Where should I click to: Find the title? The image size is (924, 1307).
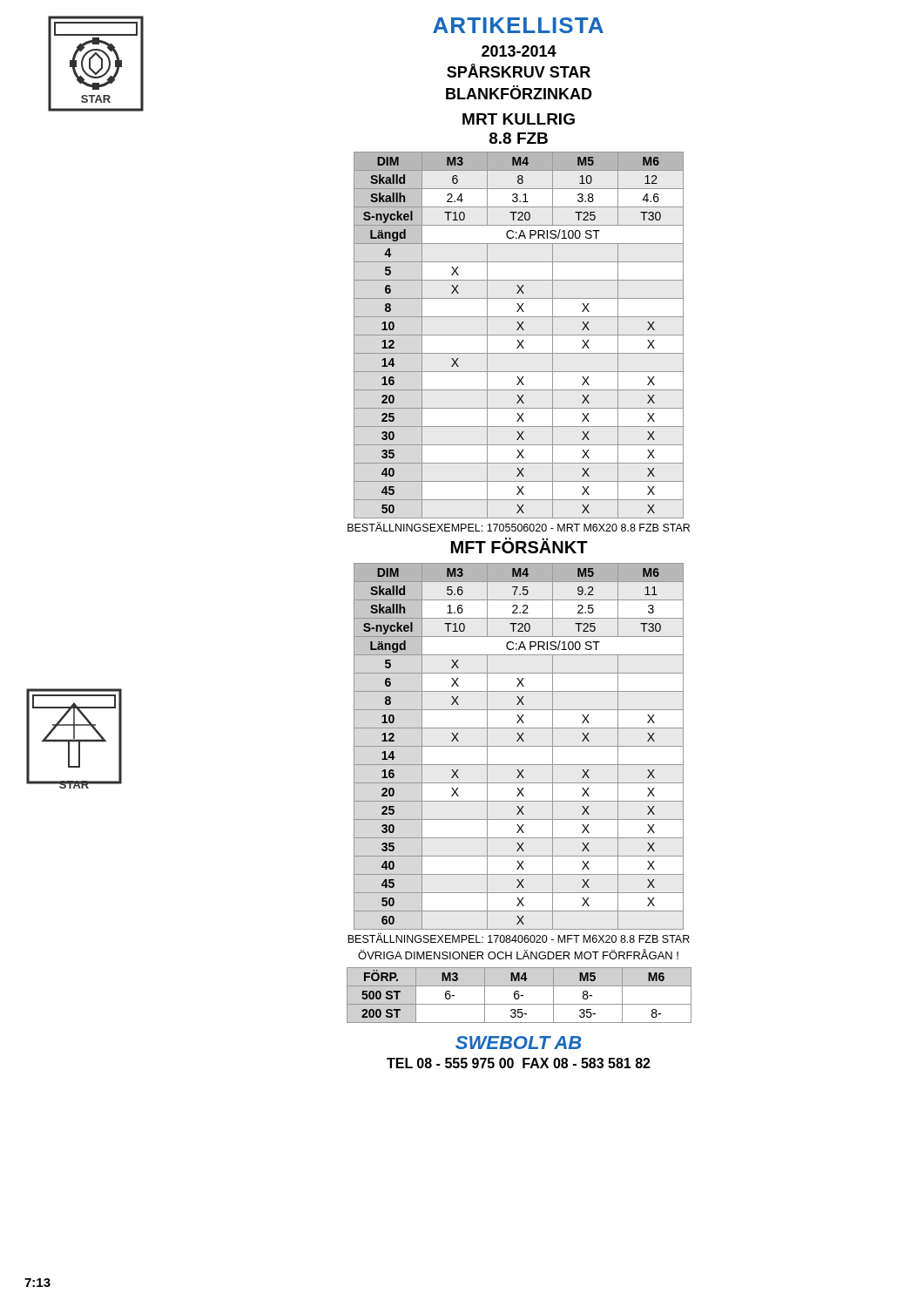[x=519, y=25]
